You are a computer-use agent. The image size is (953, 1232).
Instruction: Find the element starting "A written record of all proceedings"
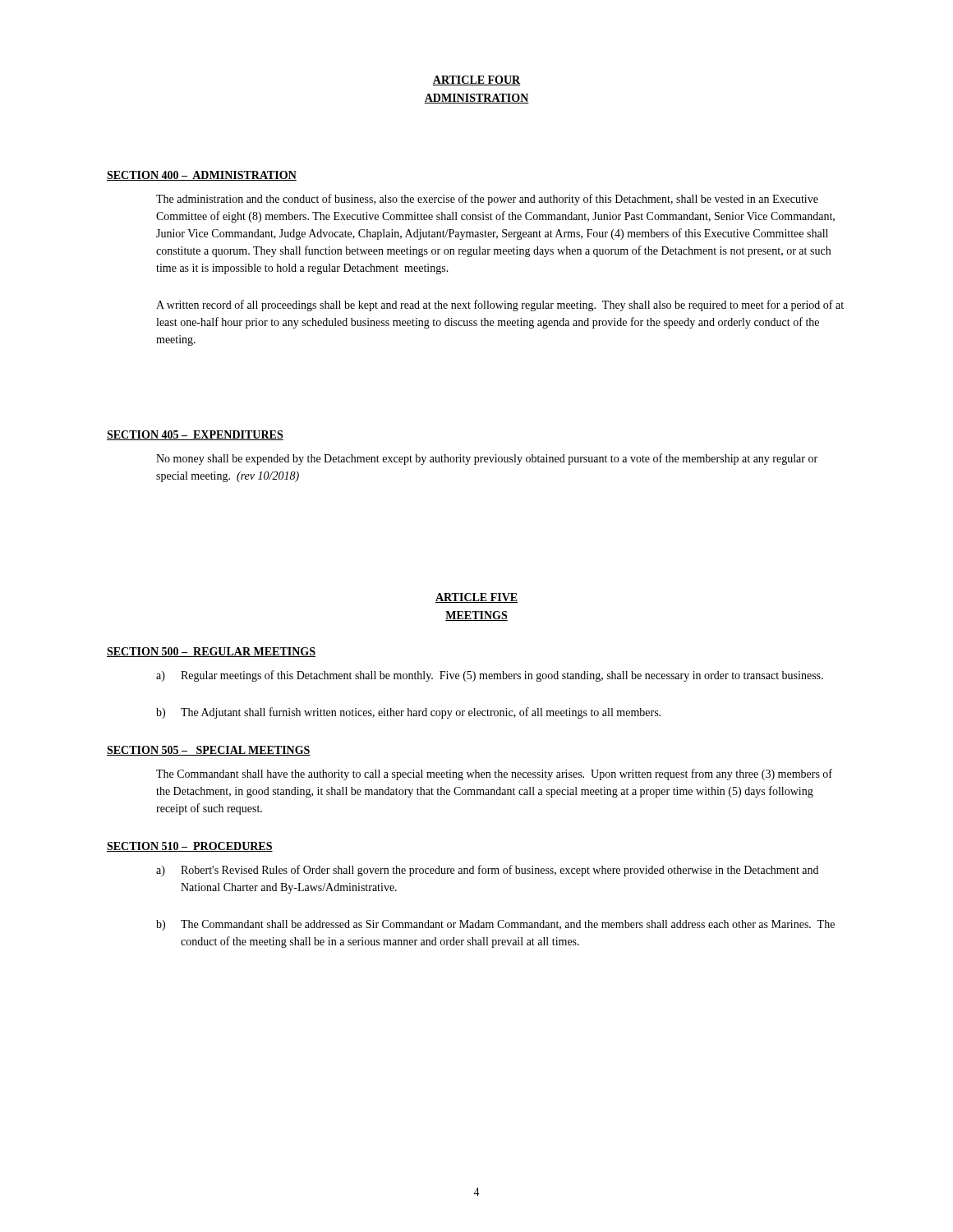tap(500, 322)
